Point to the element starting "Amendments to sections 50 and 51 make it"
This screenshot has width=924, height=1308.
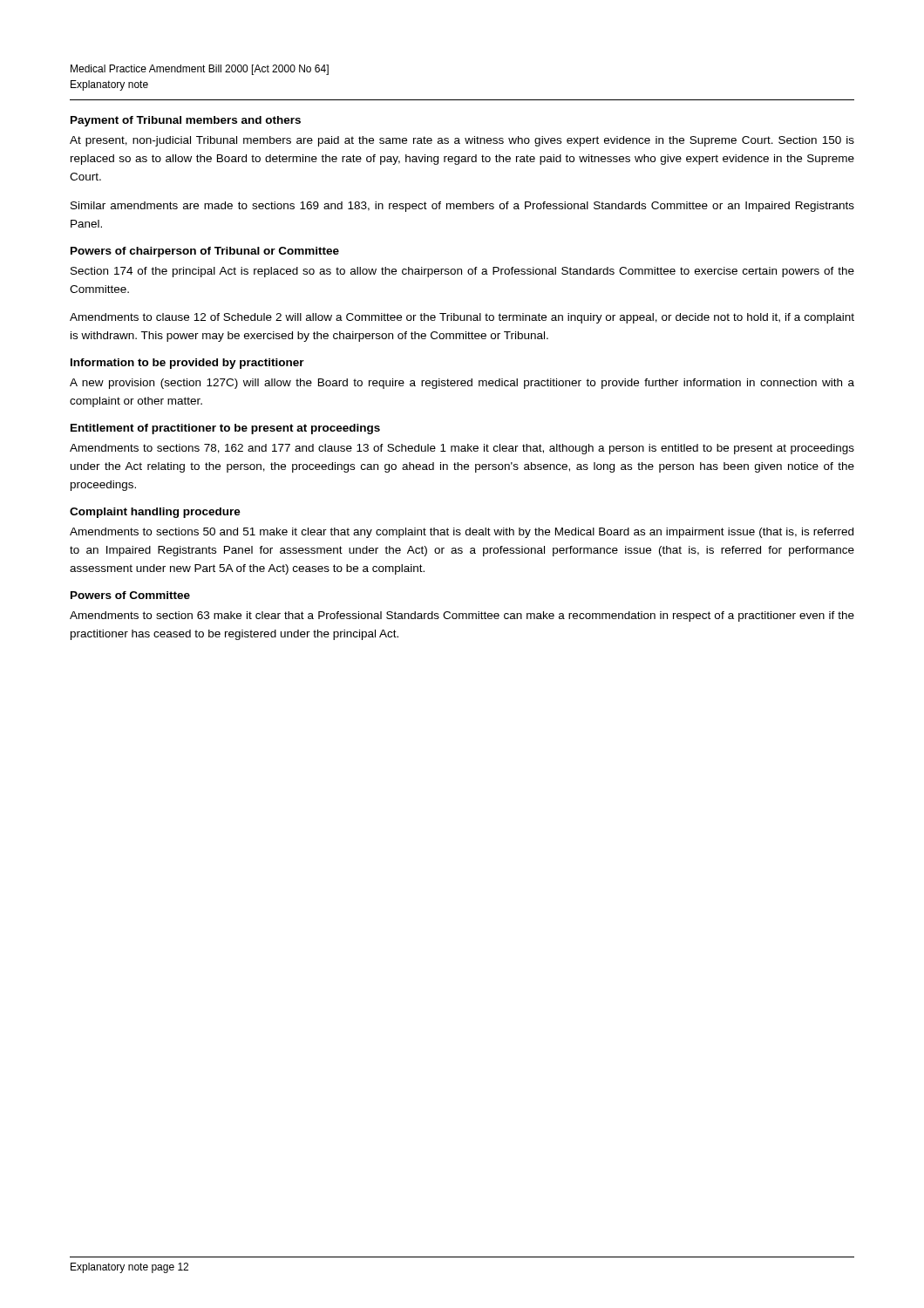click(462, 550)
